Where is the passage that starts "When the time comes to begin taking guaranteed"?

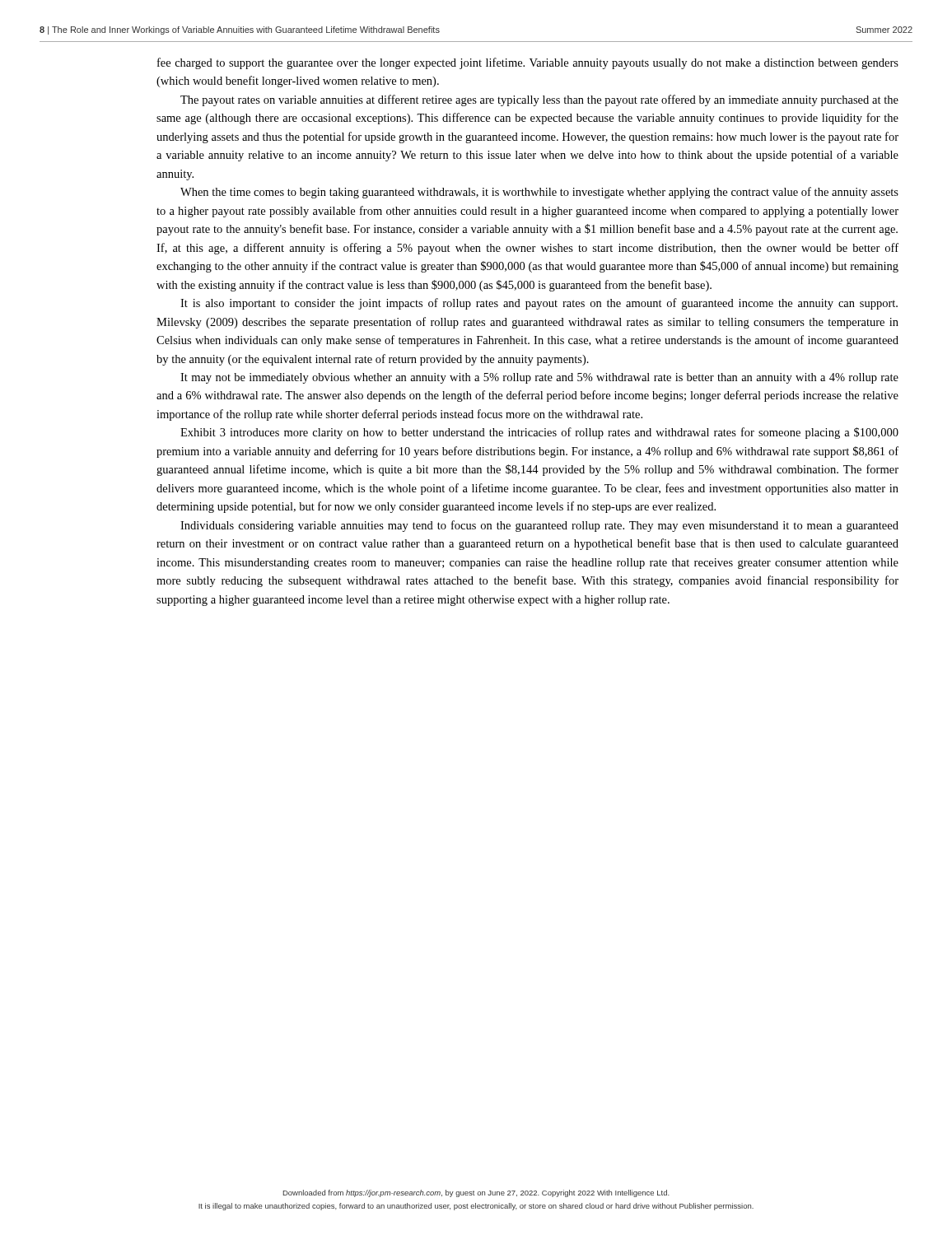(528, 239)
